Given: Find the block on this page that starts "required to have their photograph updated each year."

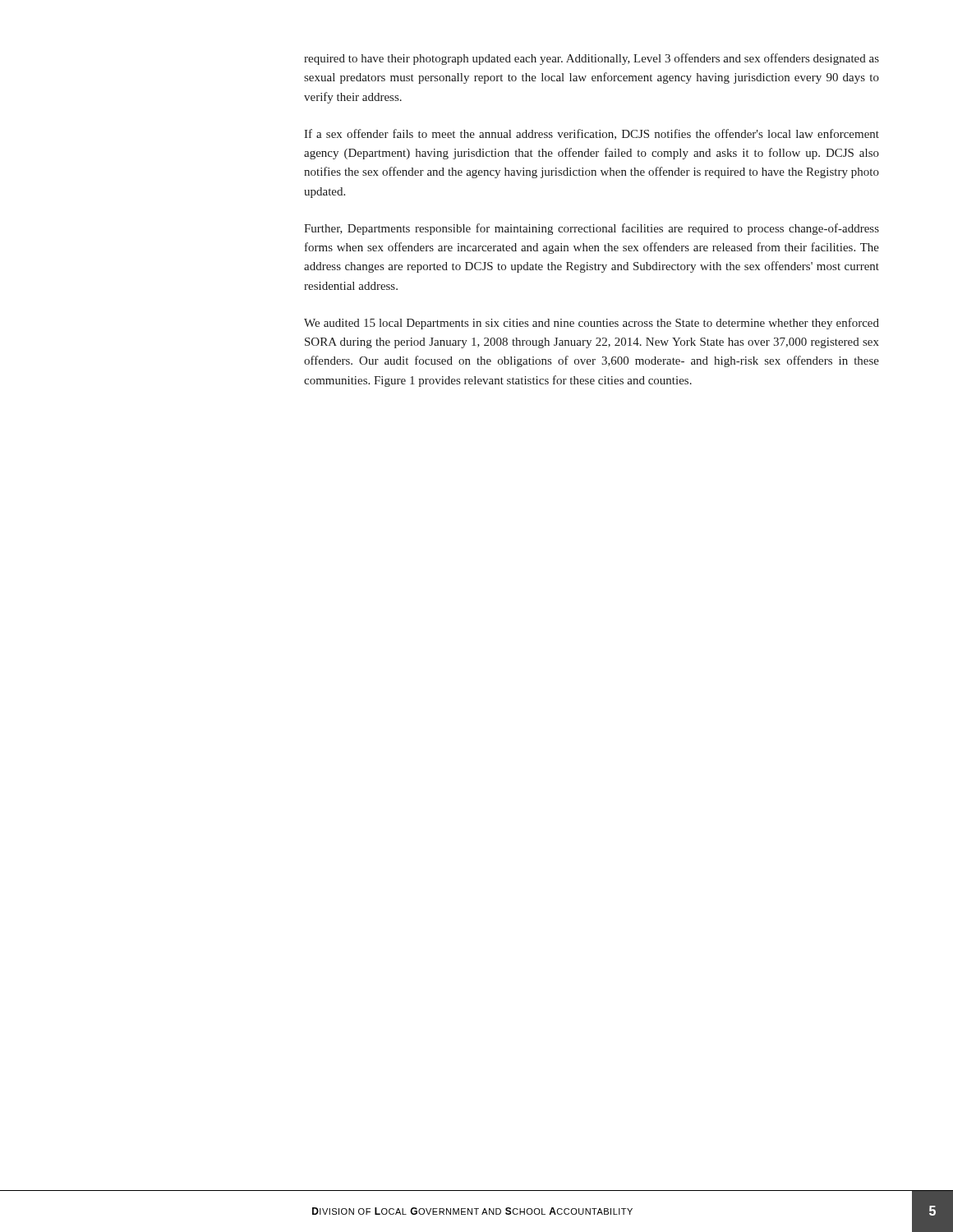Looking at the screenshot, I should (x=592, y=77).
